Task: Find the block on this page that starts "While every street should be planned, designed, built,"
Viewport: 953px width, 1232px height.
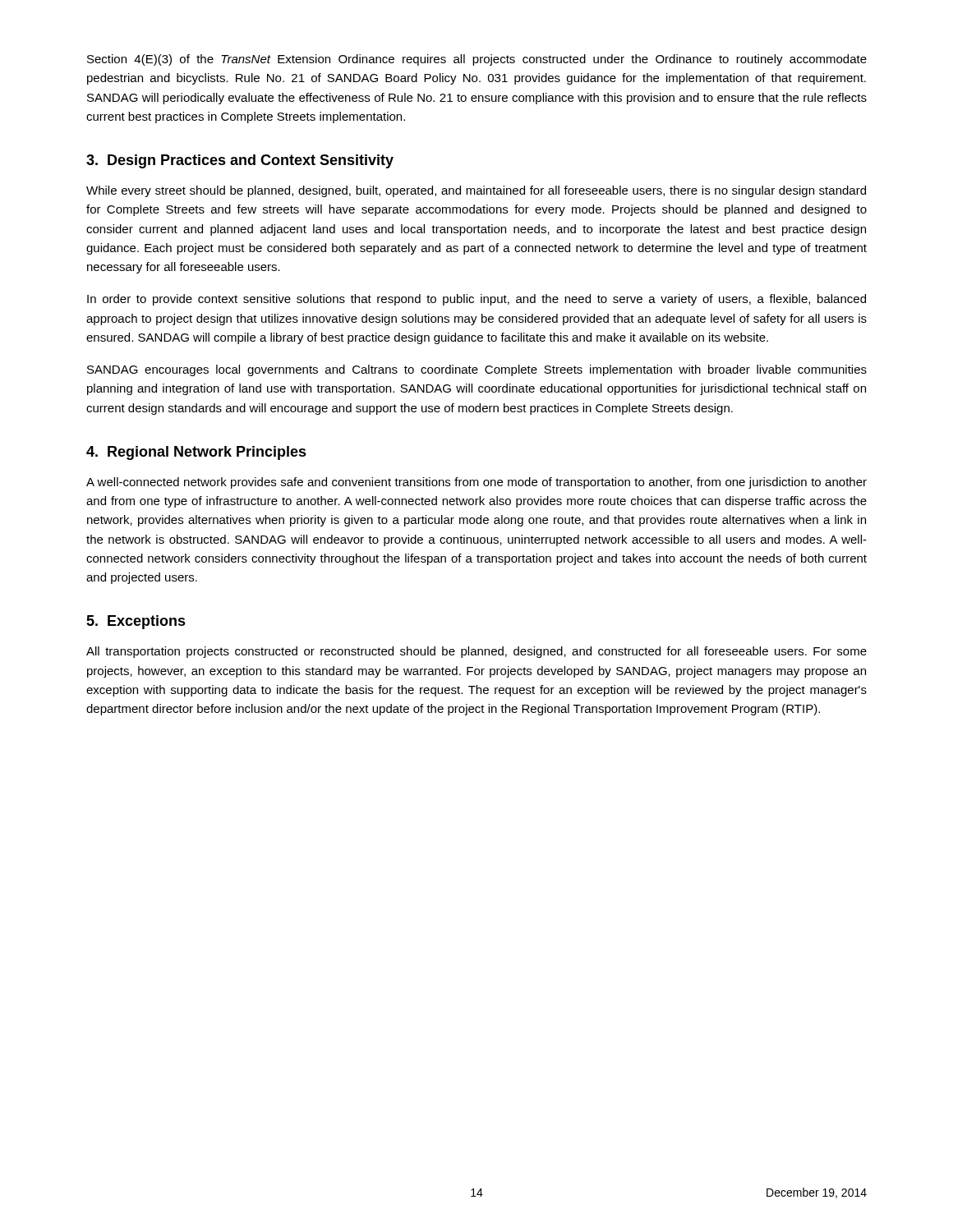Action: (476, 228)
